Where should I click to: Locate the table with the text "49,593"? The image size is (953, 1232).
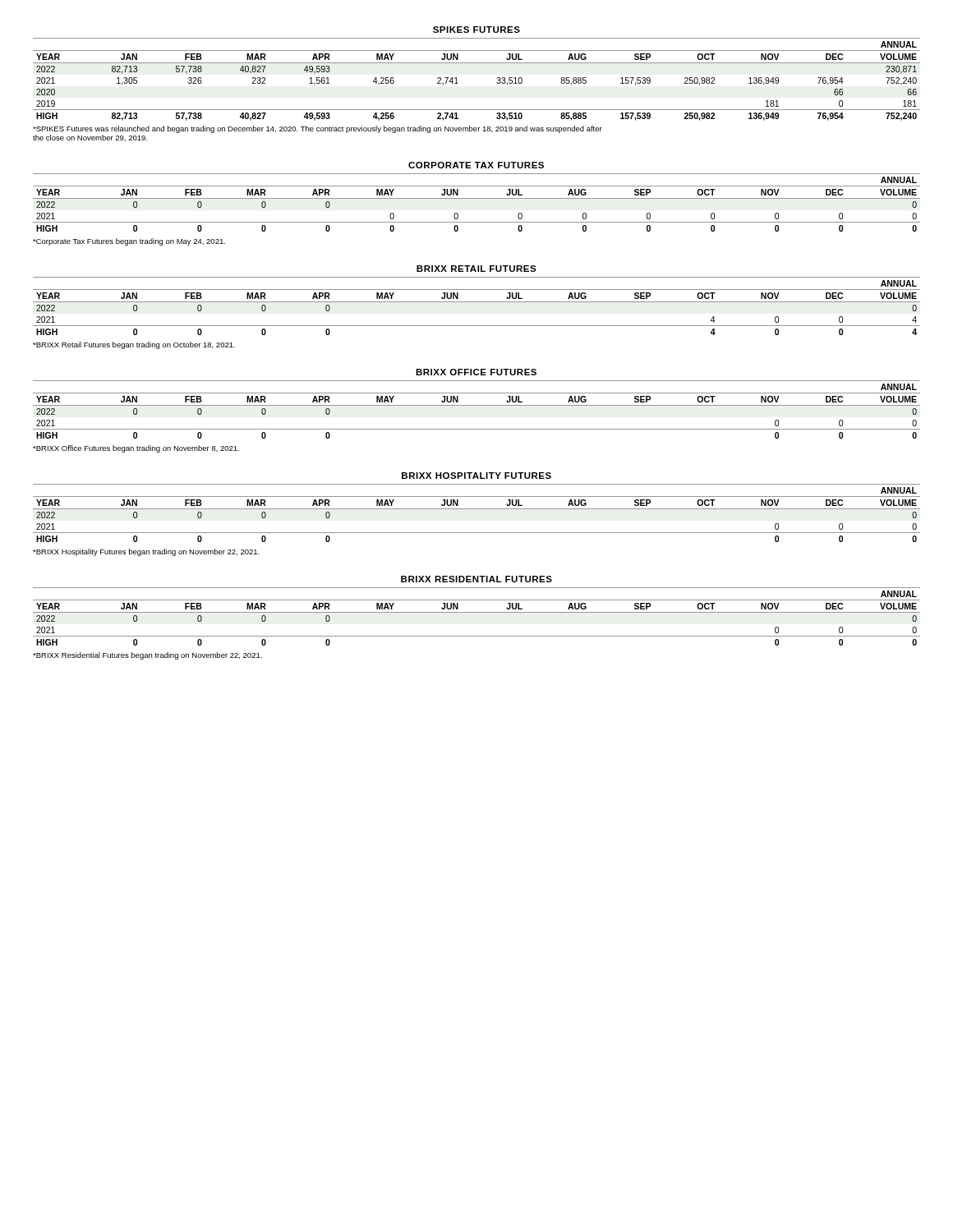476,80
